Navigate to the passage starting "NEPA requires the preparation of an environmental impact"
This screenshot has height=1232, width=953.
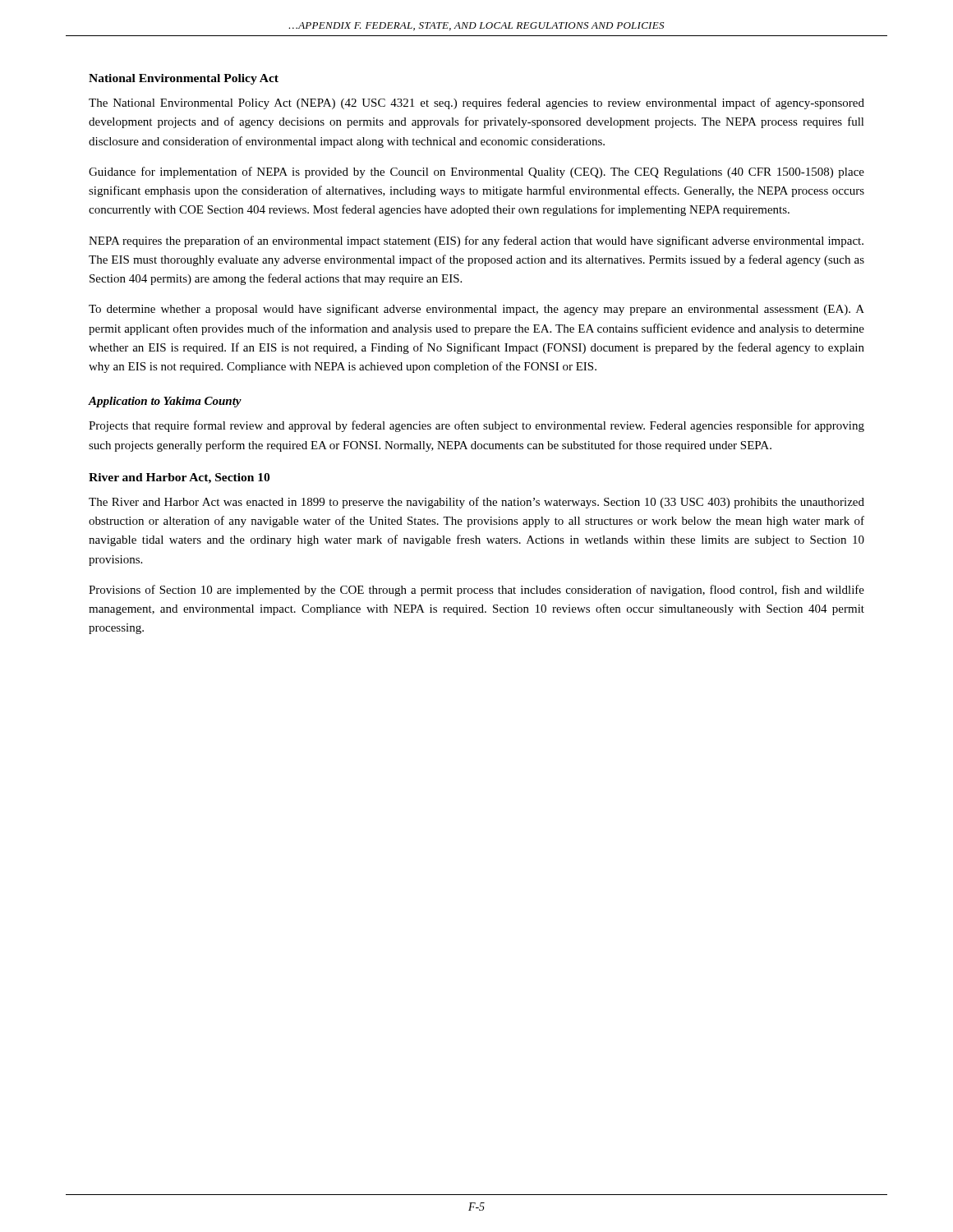pos(476,259)
